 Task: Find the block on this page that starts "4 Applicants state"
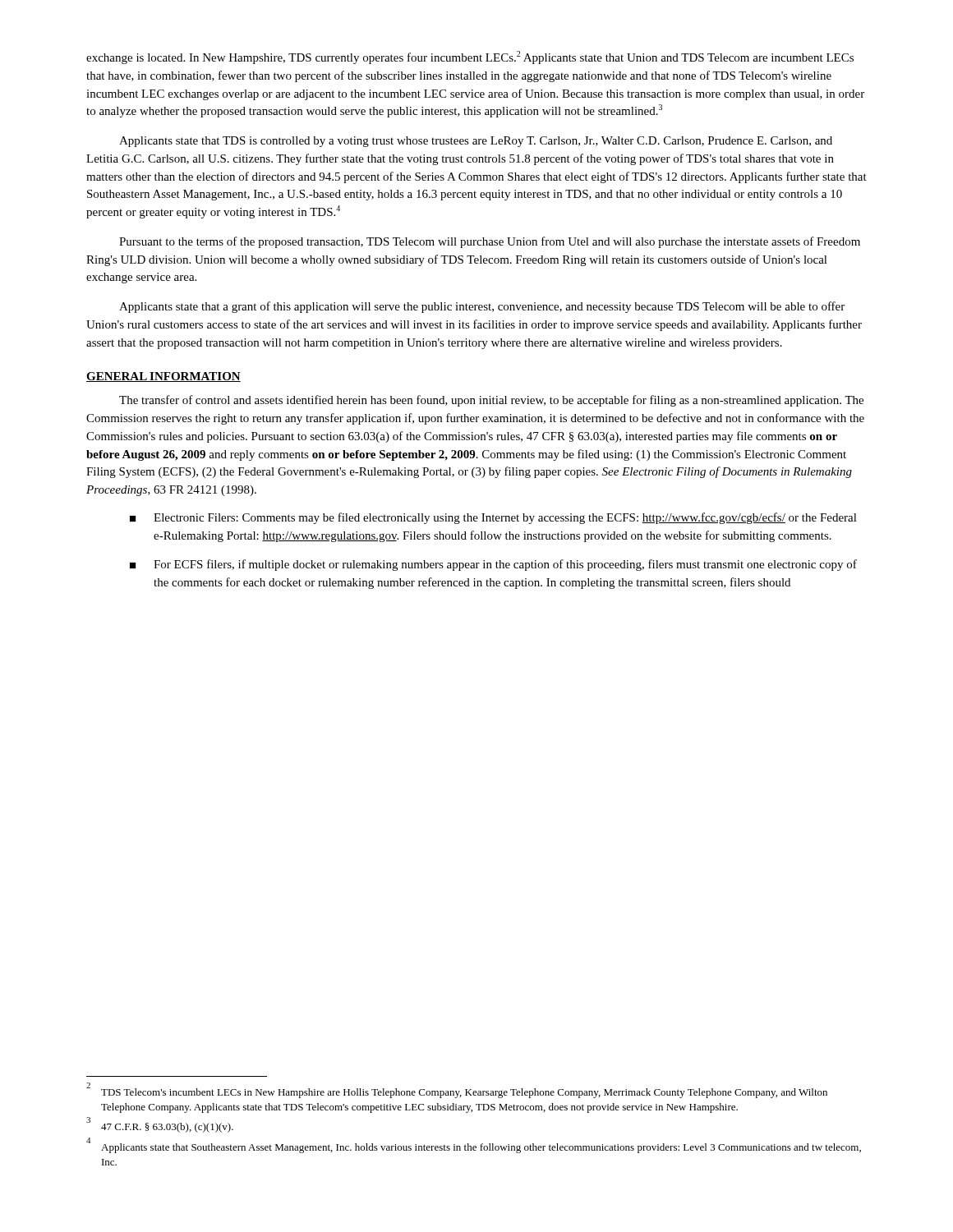tap(476, 1155)
